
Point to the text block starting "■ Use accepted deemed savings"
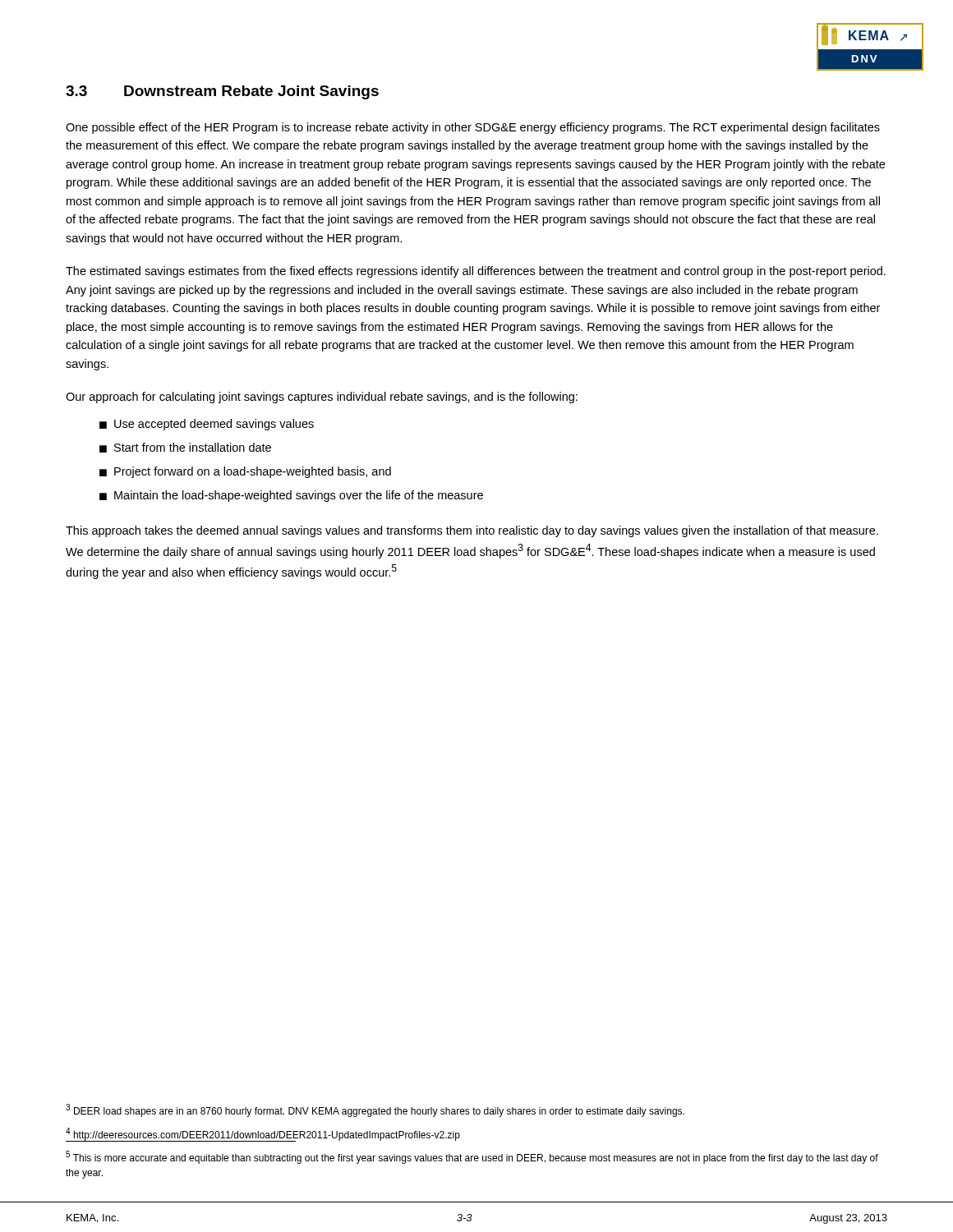click(206, 425)
